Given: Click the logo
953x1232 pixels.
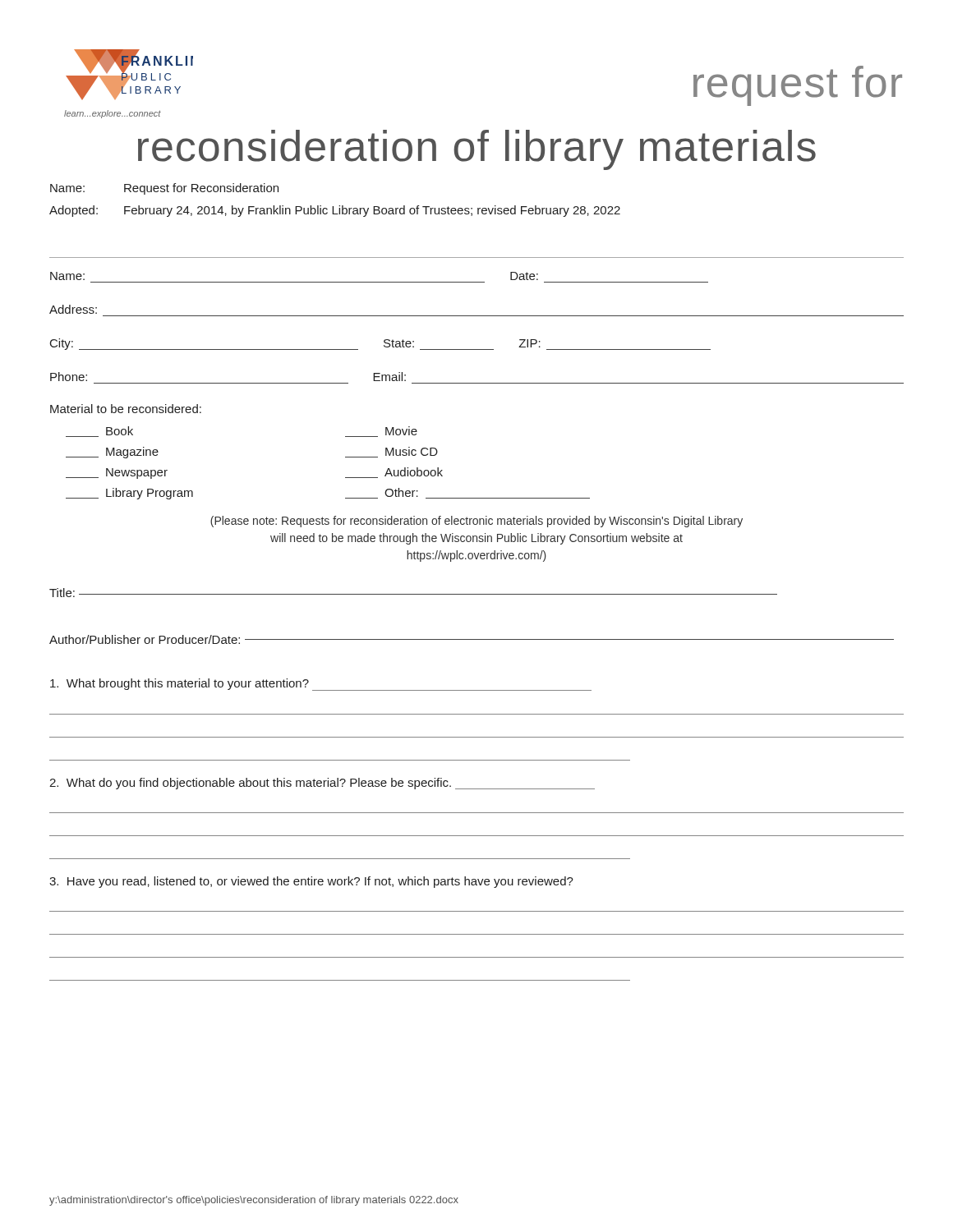Looking at the screenshot, I should tap(121, 94).
